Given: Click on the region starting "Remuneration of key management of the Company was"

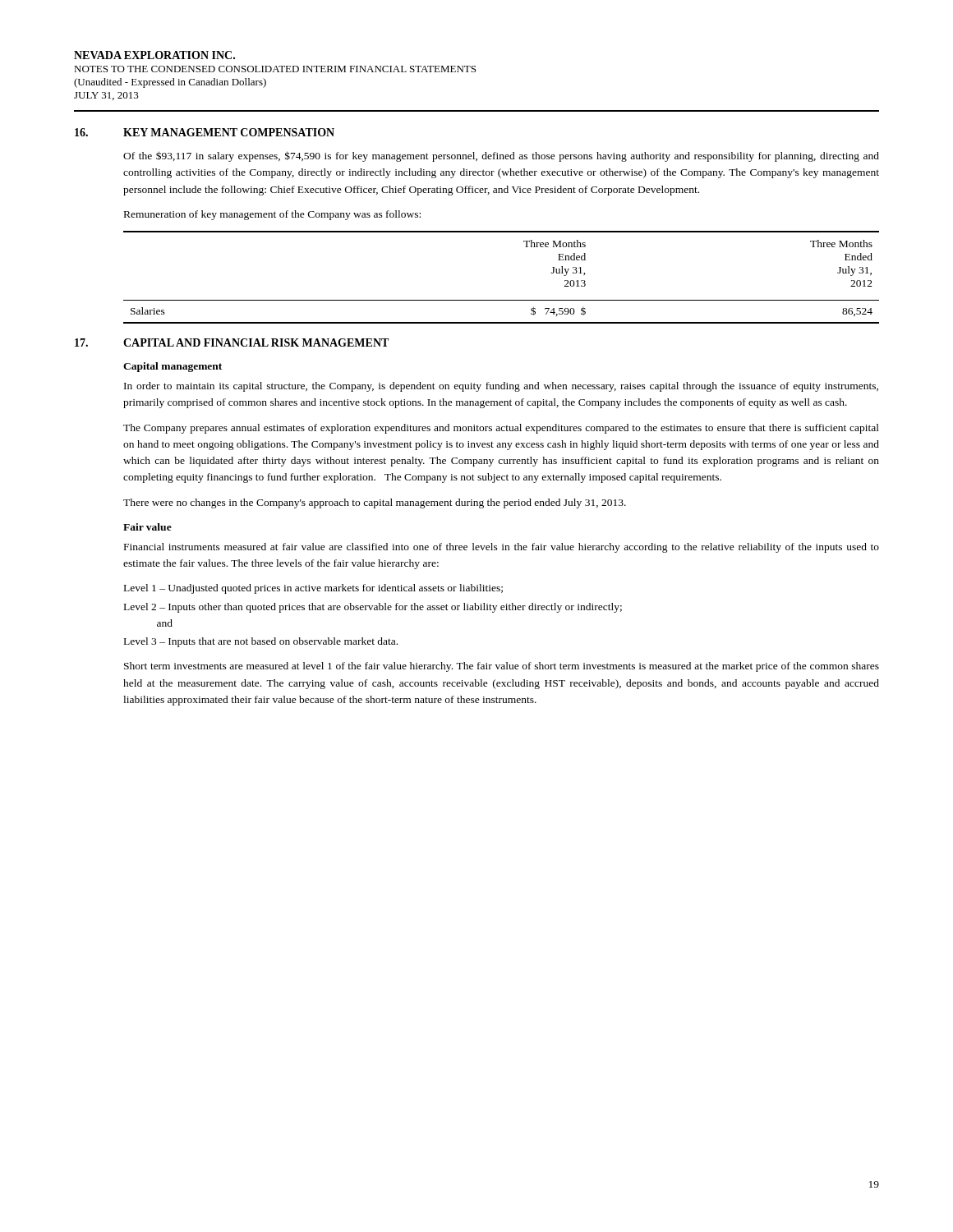Looking at the screenshot, I should 272,214.
